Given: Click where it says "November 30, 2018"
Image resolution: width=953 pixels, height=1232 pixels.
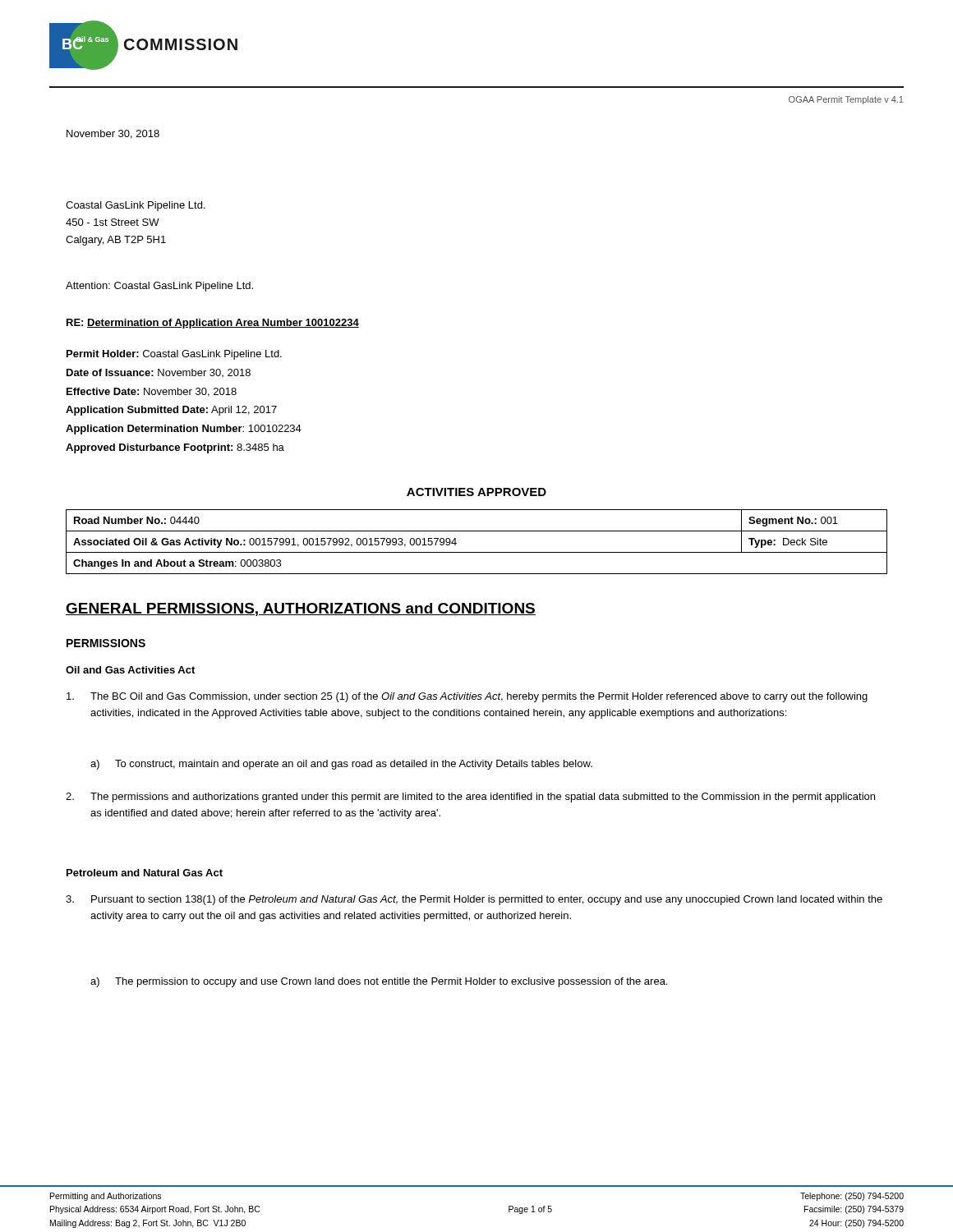Looking at the screenshot, I should 113,133.
